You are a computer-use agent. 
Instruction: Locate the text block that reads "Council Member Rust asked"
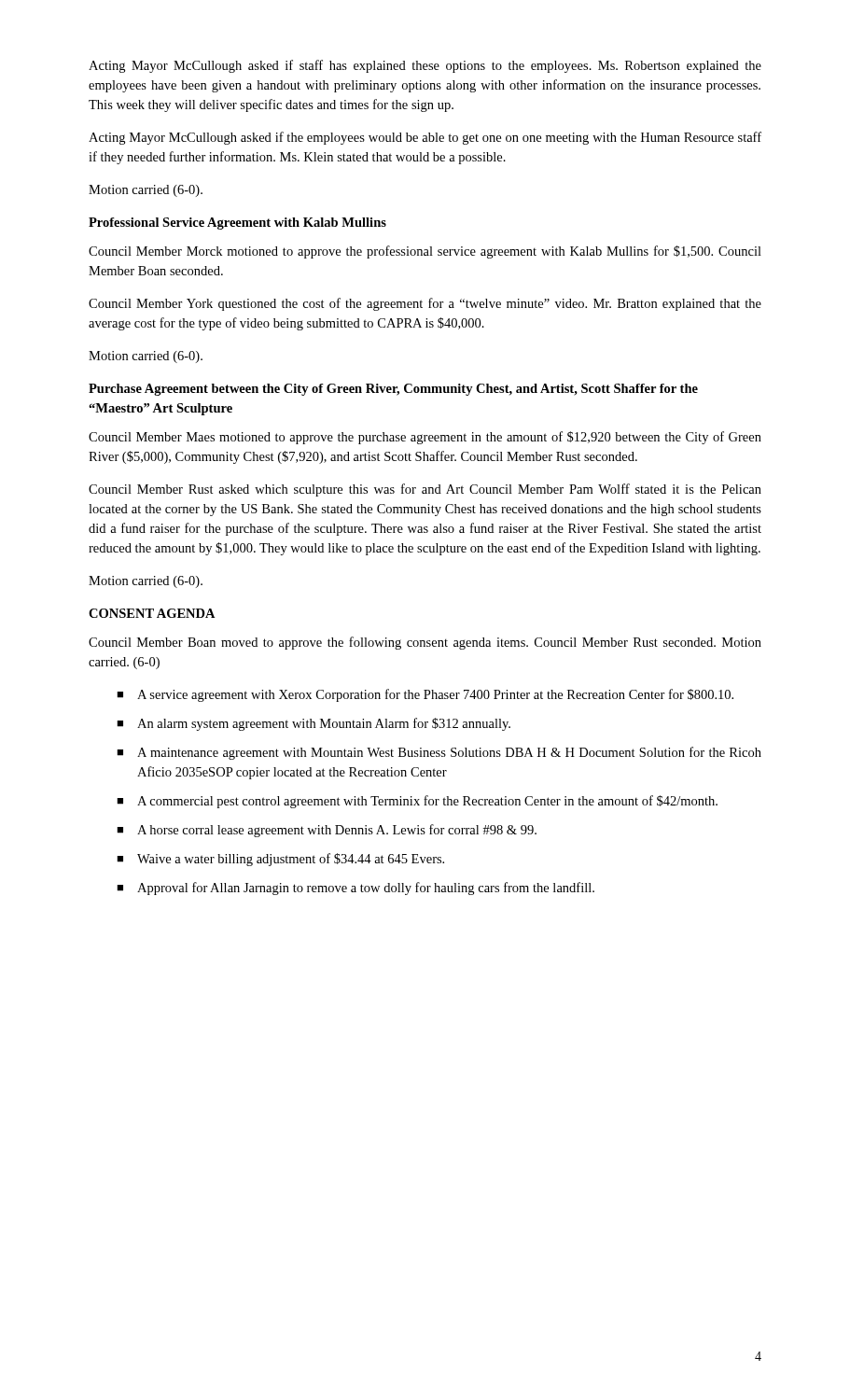[x=425, y=519]
